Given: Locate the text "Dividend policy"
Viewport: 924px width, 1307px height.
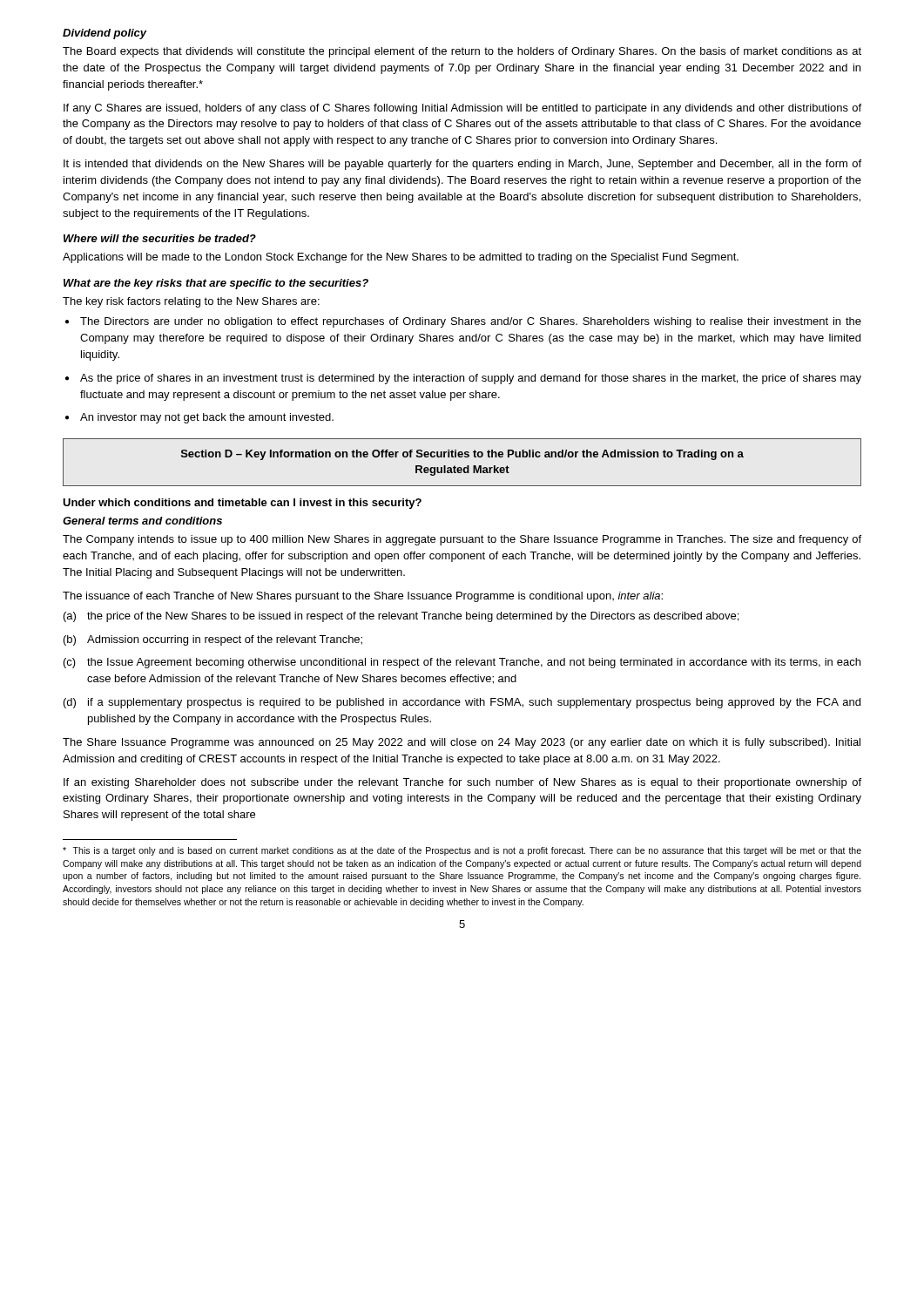Looking at the screenshot, I should [105, 33].
